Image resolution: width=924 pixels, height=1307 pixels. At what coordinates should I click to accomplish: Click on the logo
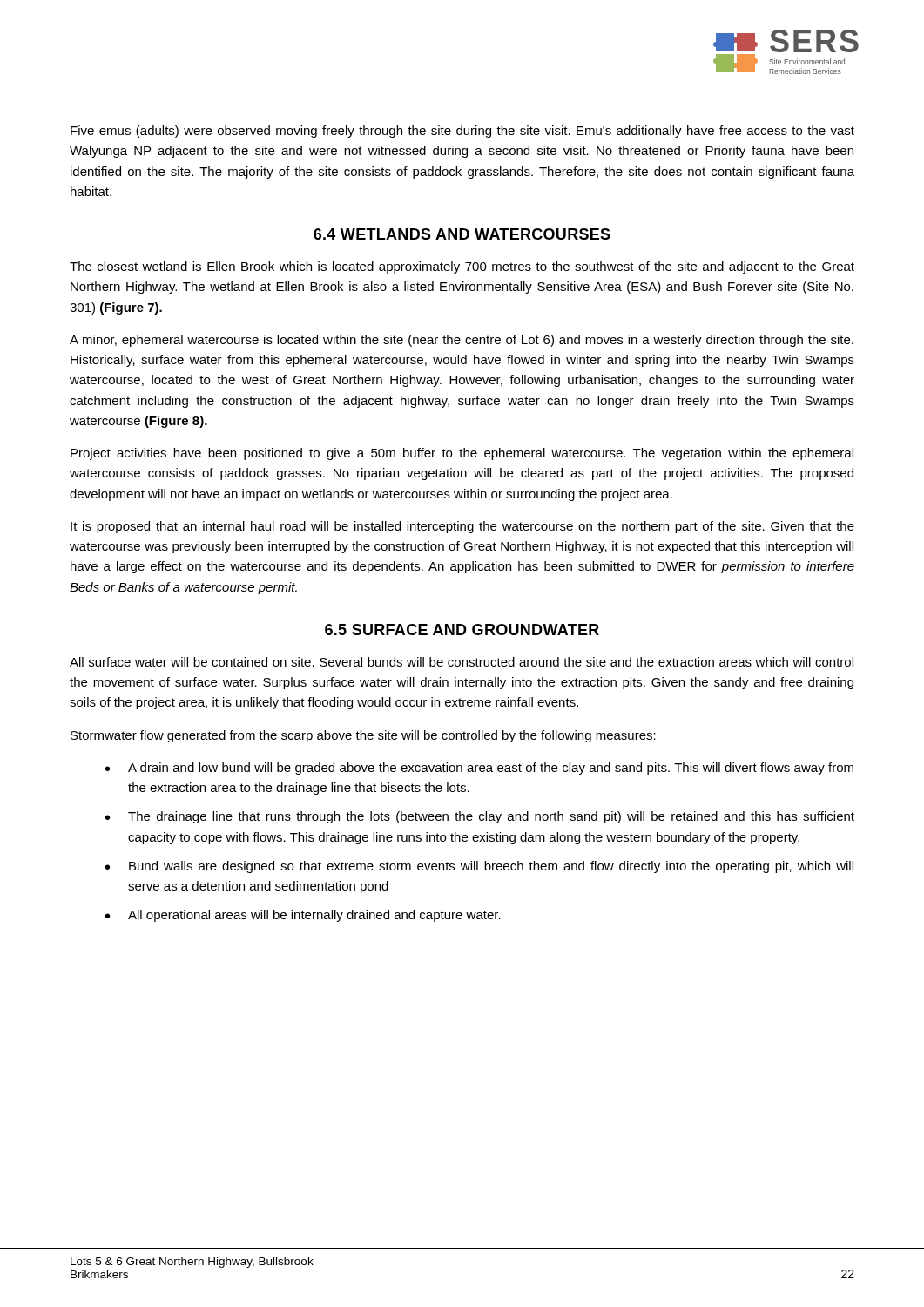coord(786,51)
